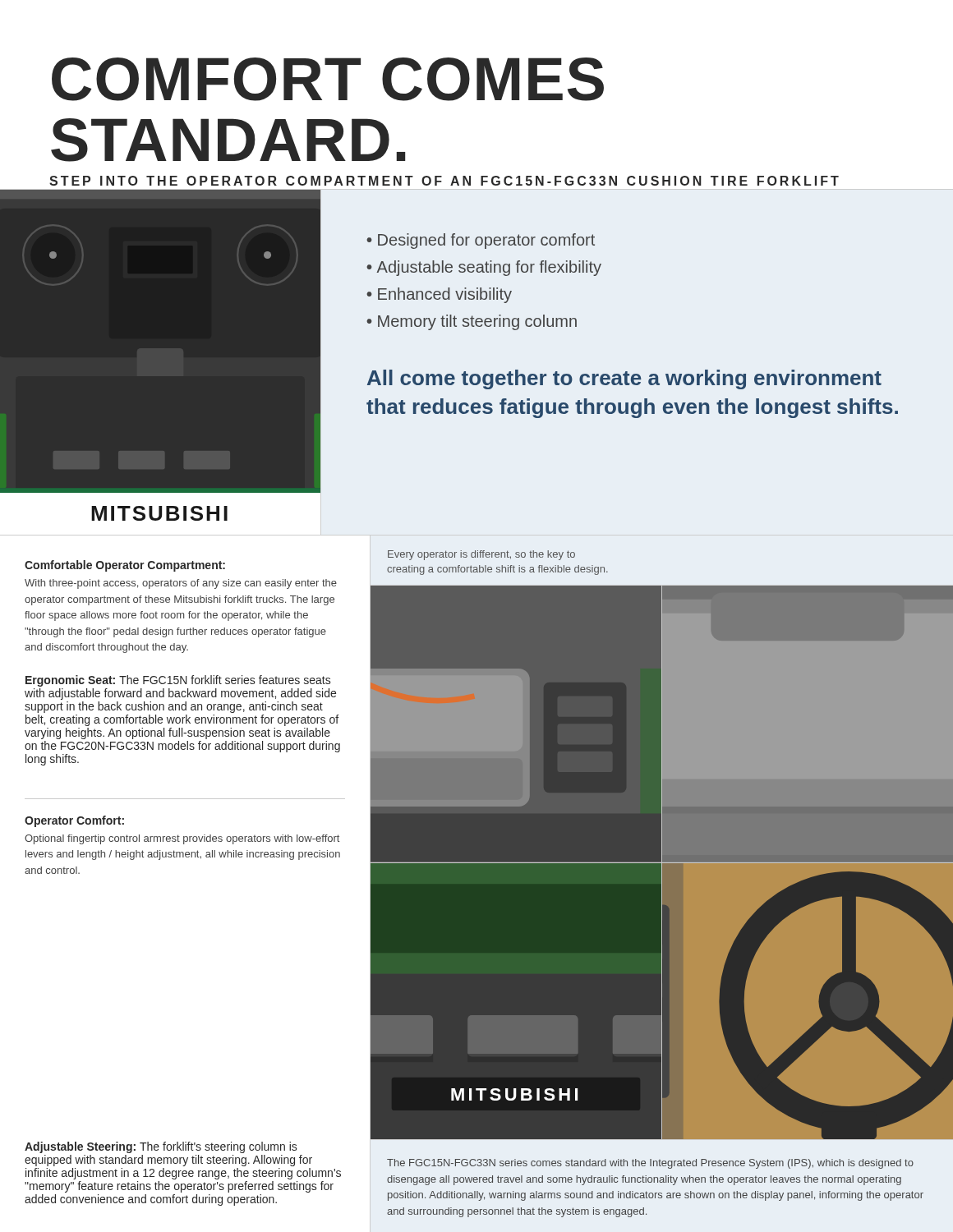Select the passage starting "Adjustable Steering: The forklift's steering"
Screen dimensions: 1232x953
click(x=185, y=1173)
